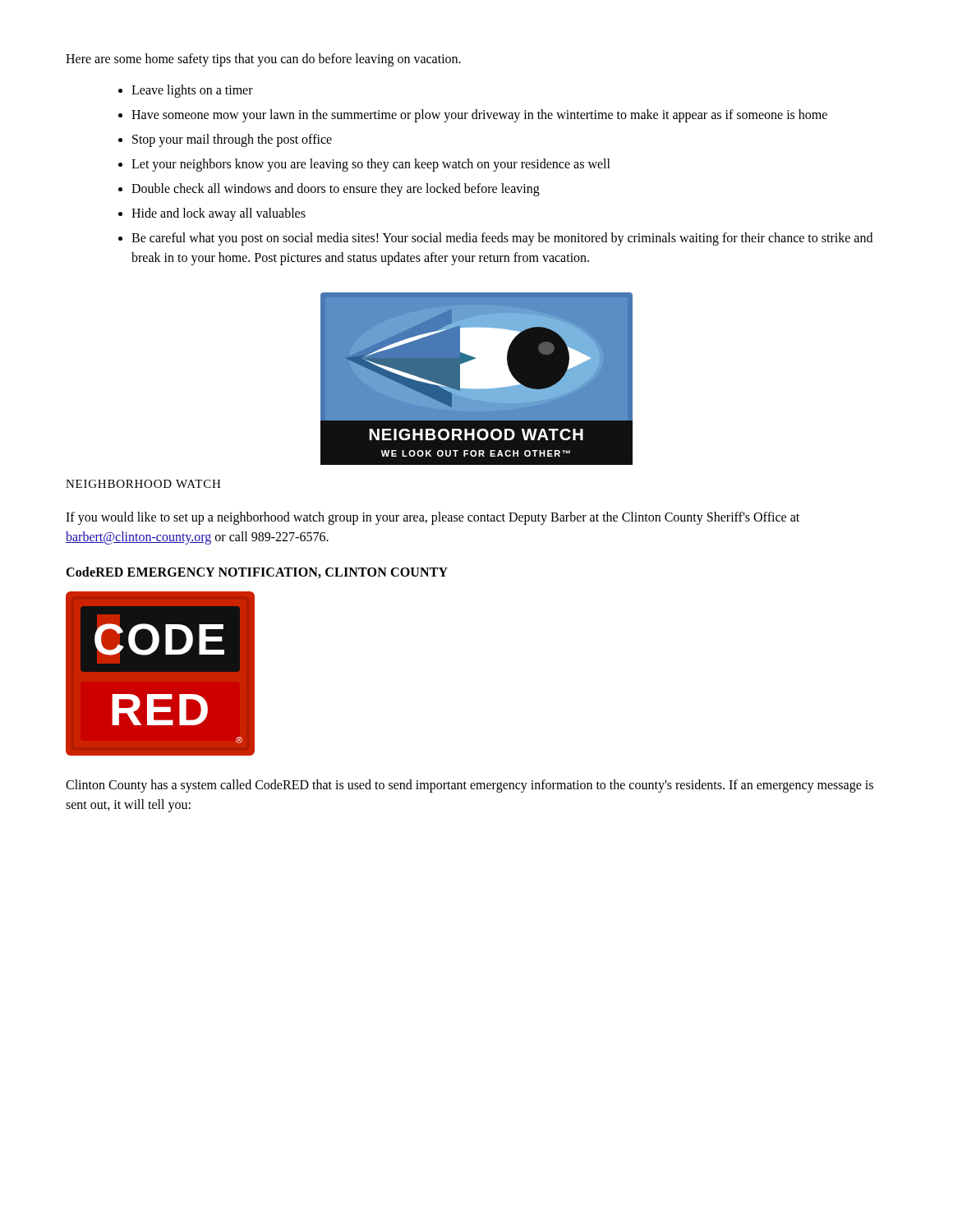Viewport: 953px width, 1232px height.
Task: Find the text that says "NEIGHBORHOOD WATCH"
Action: 144,484
